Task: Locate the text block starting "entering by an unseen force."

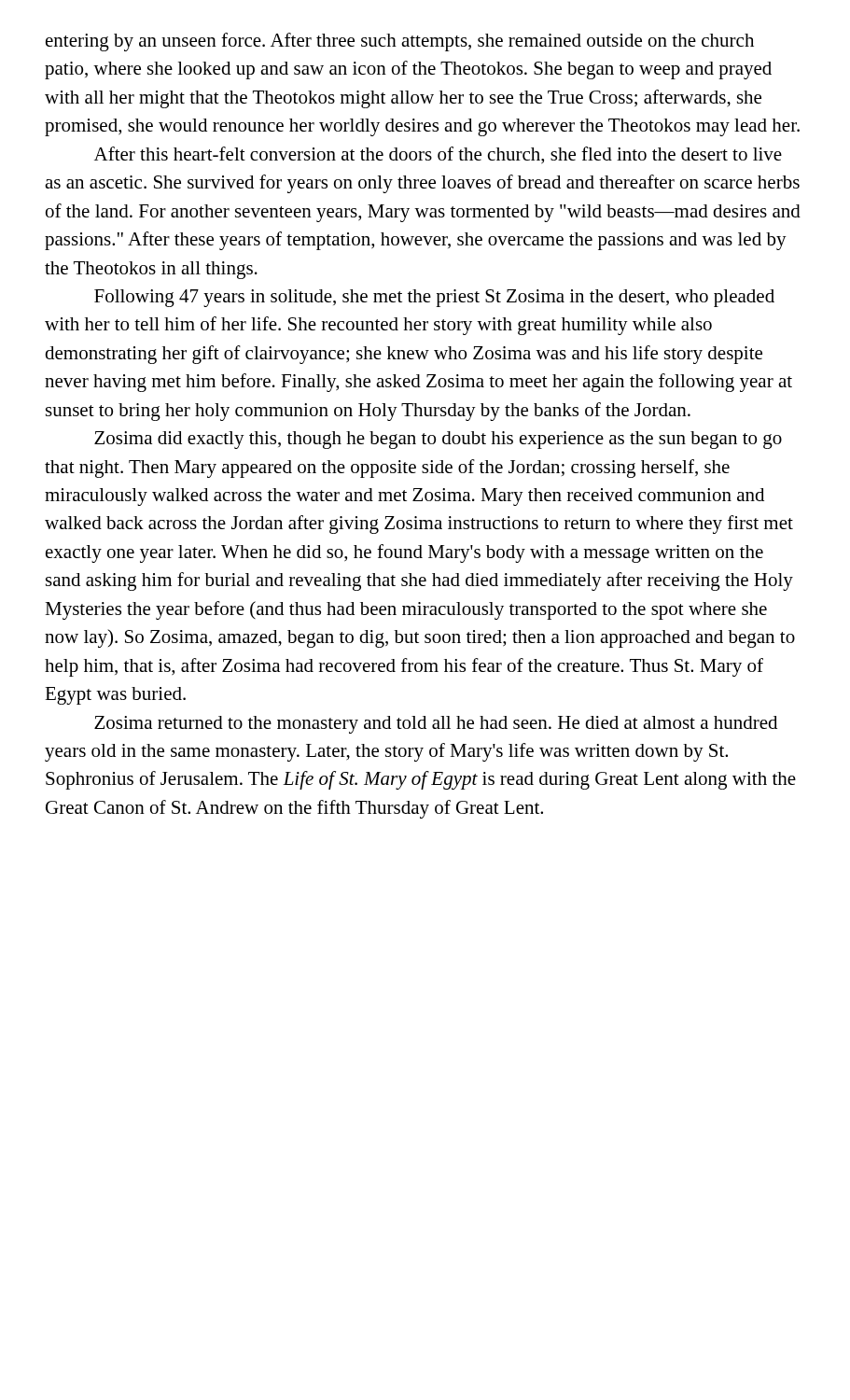Action: 423,424
